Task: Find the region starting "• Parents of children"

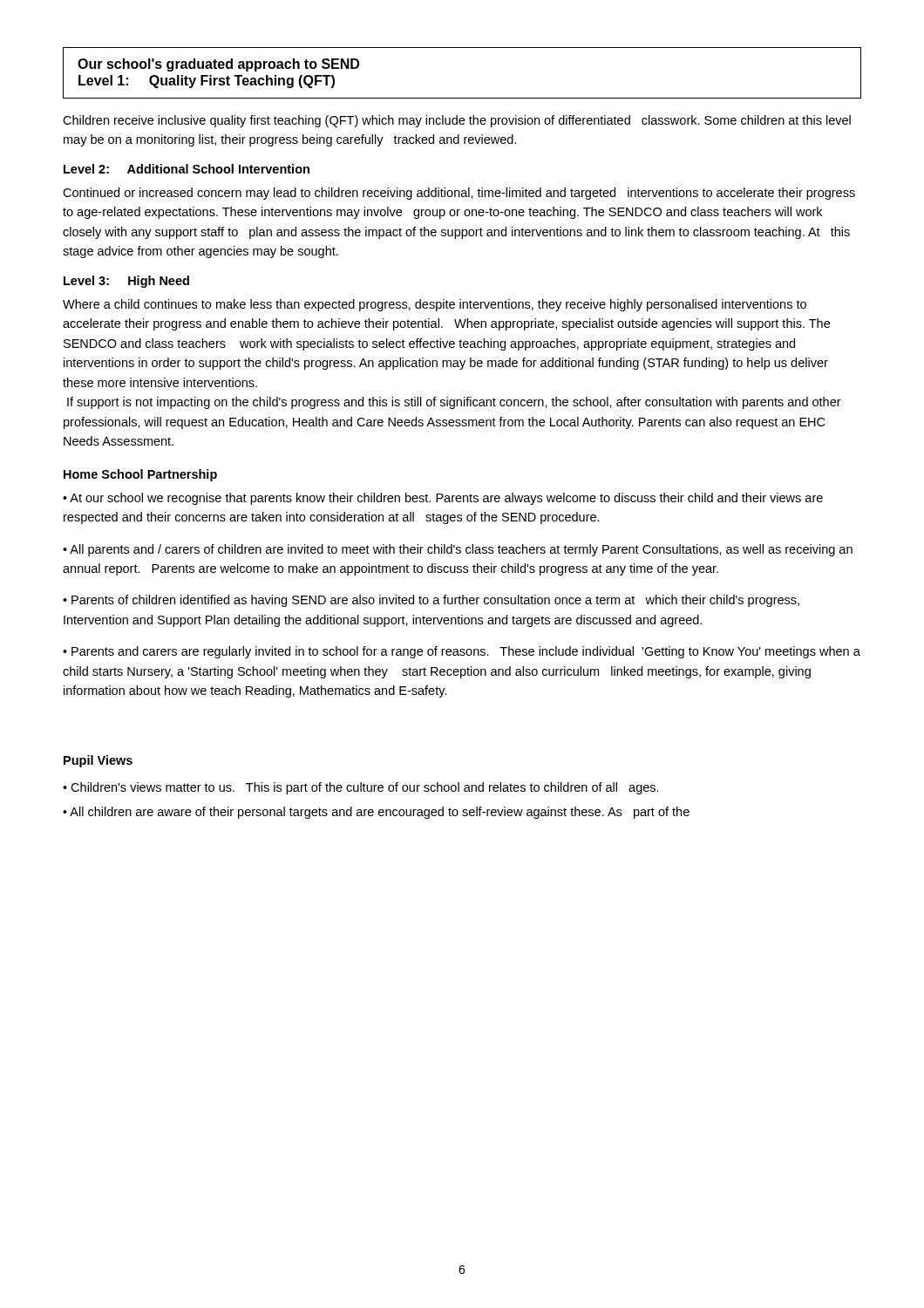Action: [x=432, y=610]
